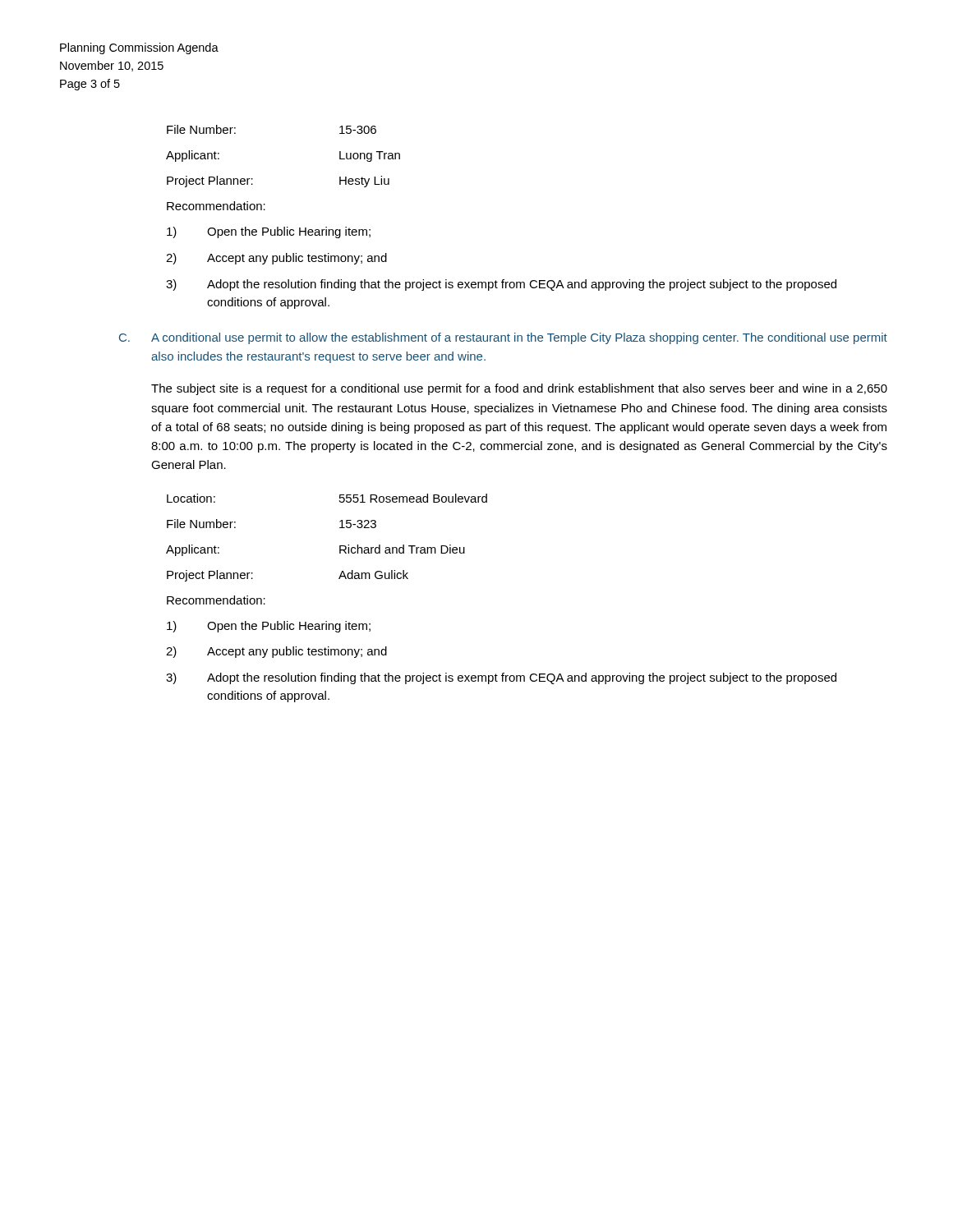Where does it say "Project Planner: Hesty Liu"?
The height and width of the screenshot is (1232, 953).
click(212, 181)
